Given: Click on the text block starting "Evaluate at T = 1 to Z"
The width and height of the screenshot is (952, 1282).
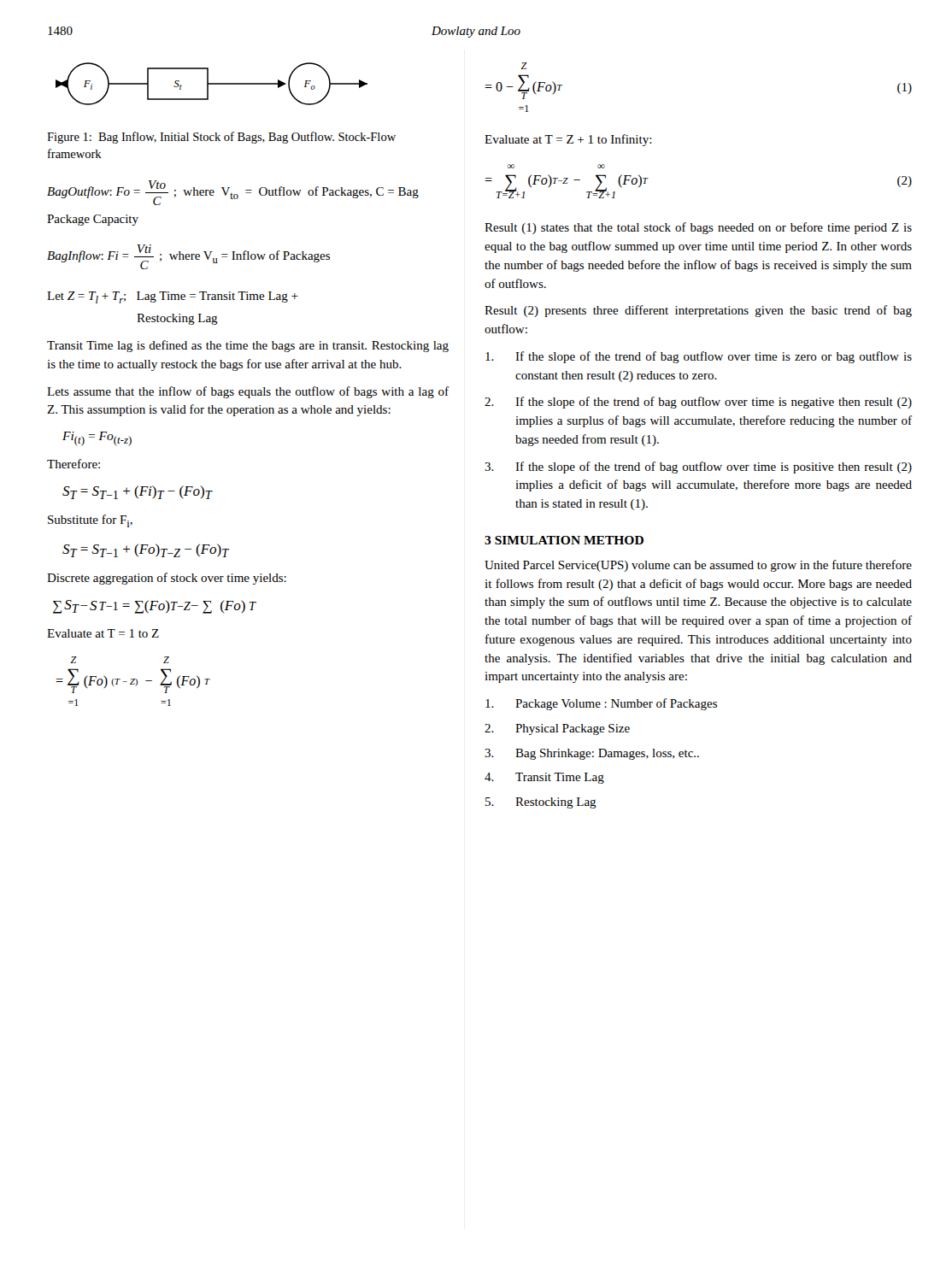Looking at the screenshot, I should pos(103,633).
